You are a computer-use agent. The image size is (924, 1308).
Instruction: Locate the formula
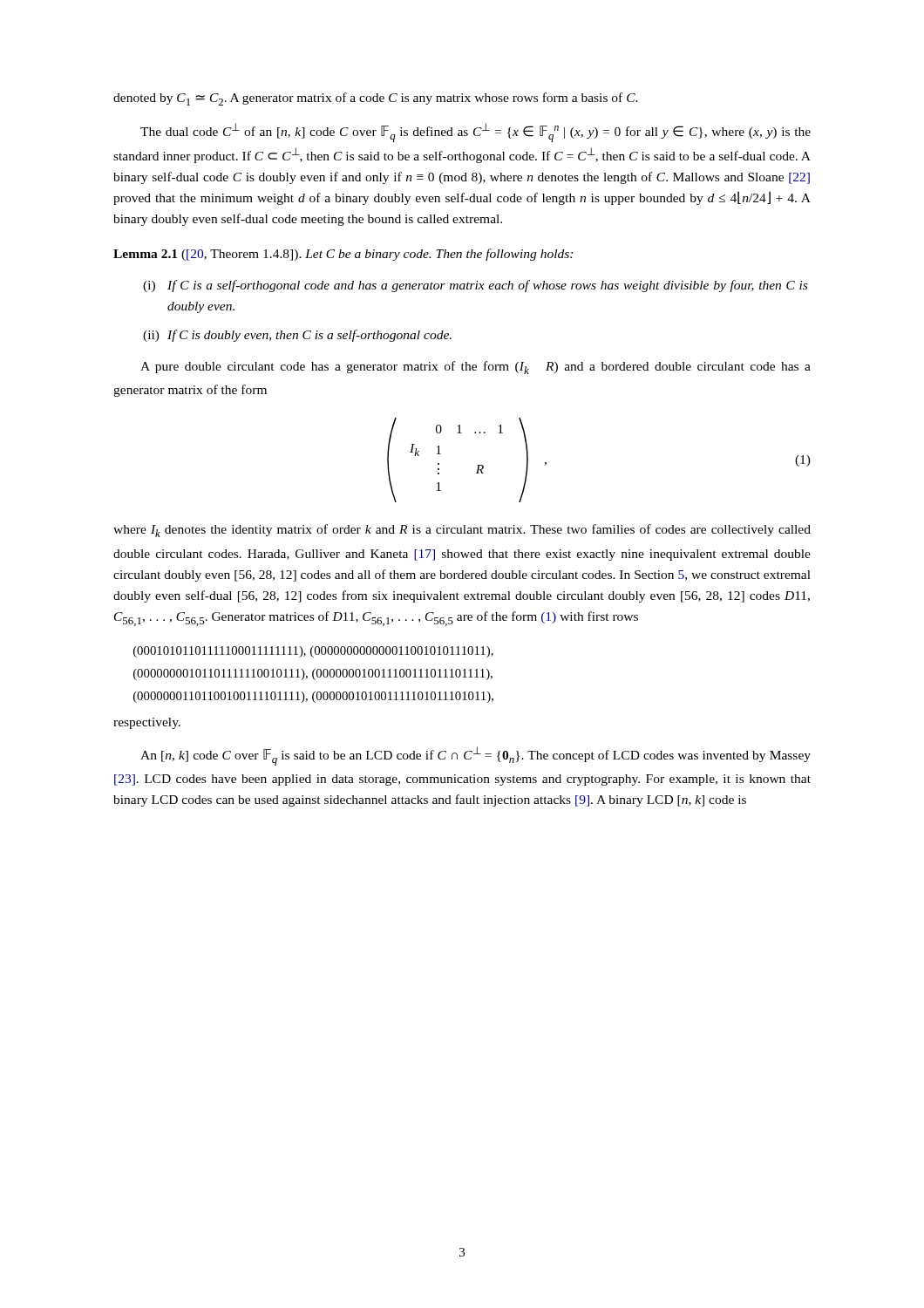[x=594, y=460]
